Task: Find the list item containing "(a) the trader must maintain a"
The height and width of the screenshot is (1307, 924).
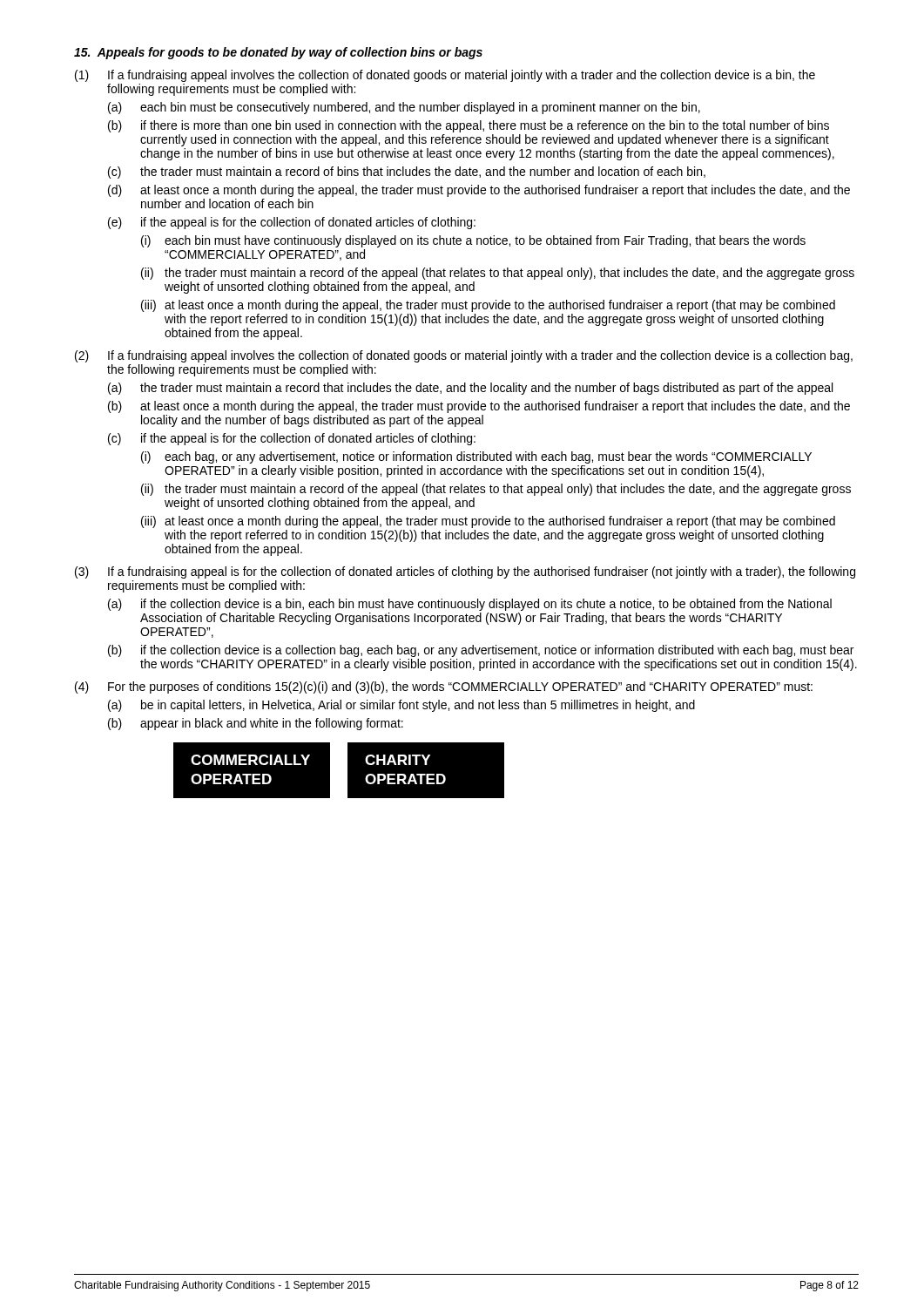Action: click(483, 388)
